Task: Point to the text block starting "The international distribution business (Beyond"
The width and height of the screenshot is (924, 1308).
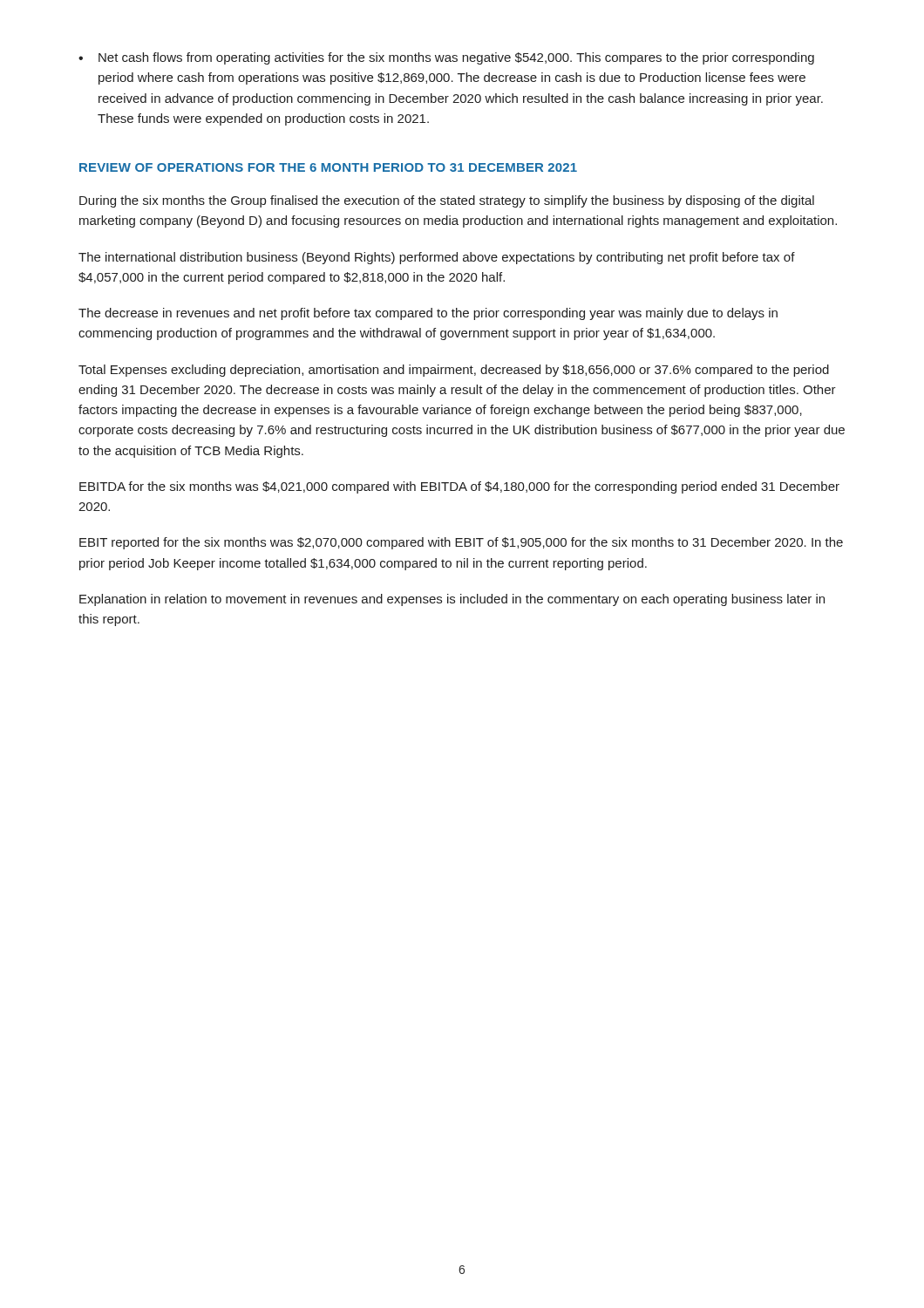Action: 436,267
